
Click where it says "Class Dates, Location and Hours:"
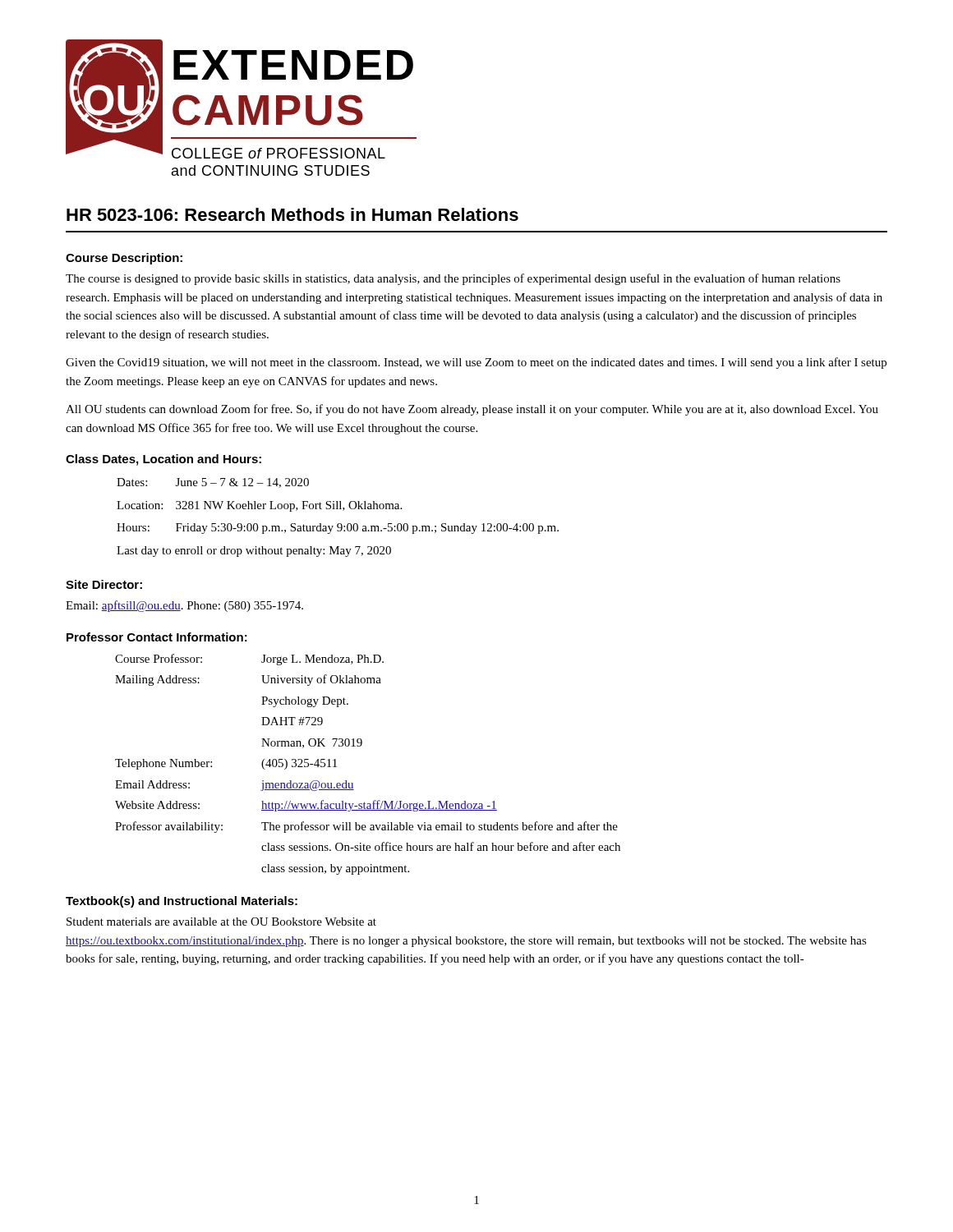[x=164, y=459]
